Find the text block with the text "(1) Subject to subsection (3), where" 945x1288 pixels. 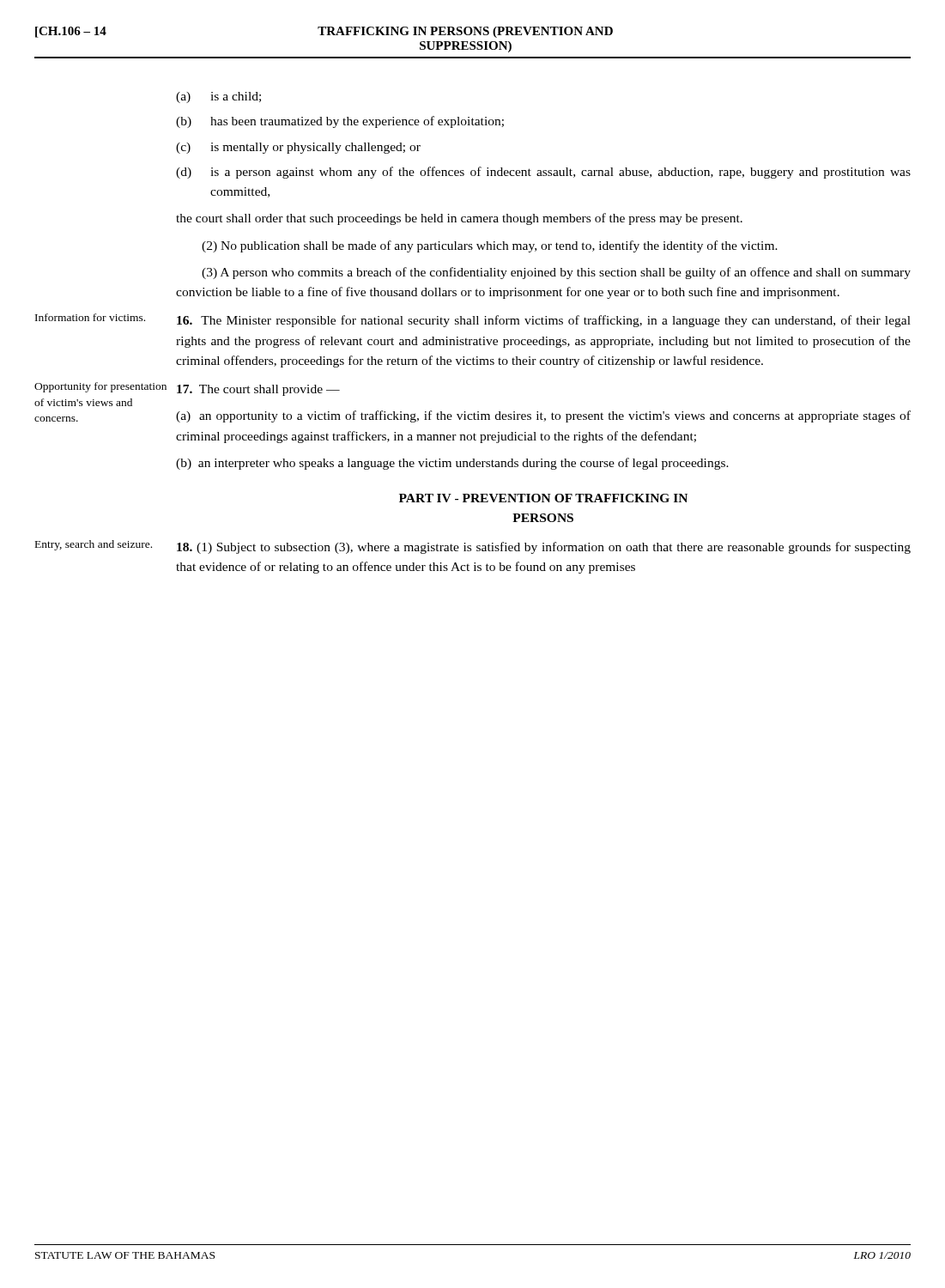543,556
